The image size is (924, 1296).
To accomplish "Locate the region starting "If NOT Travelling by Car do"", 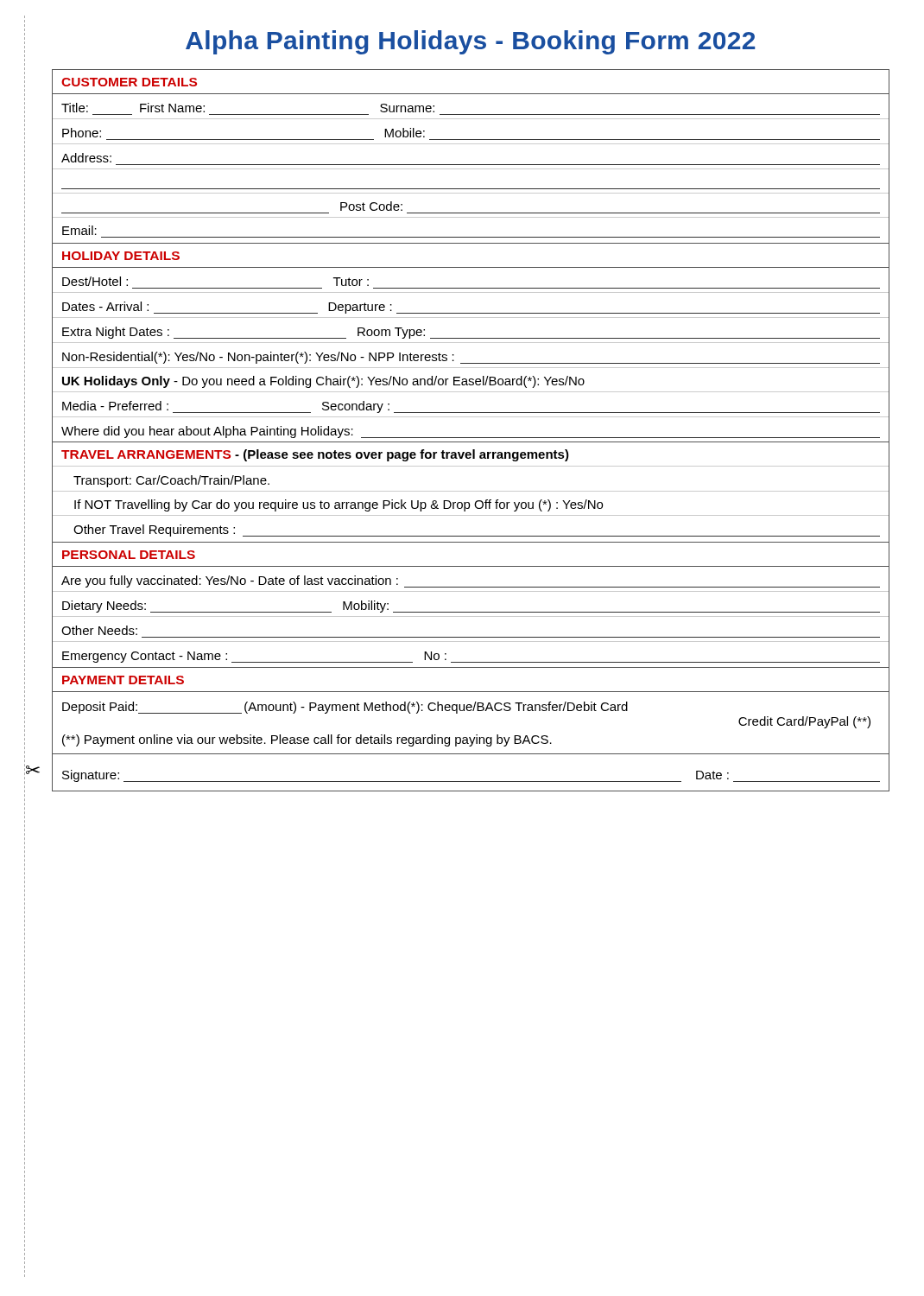I will 338,504.
